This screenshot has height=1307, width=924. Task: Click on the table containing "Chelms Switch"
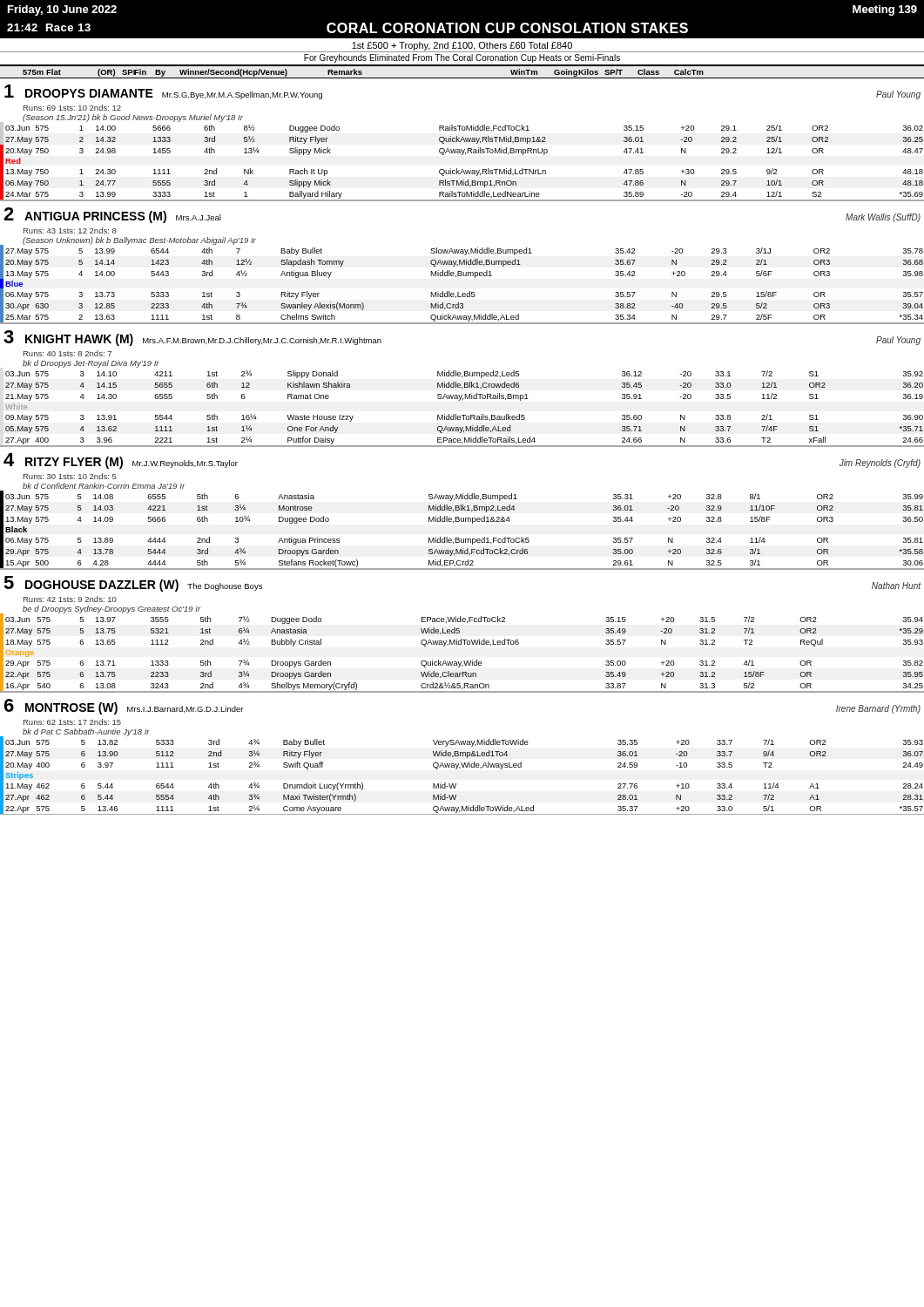(462, 263)
